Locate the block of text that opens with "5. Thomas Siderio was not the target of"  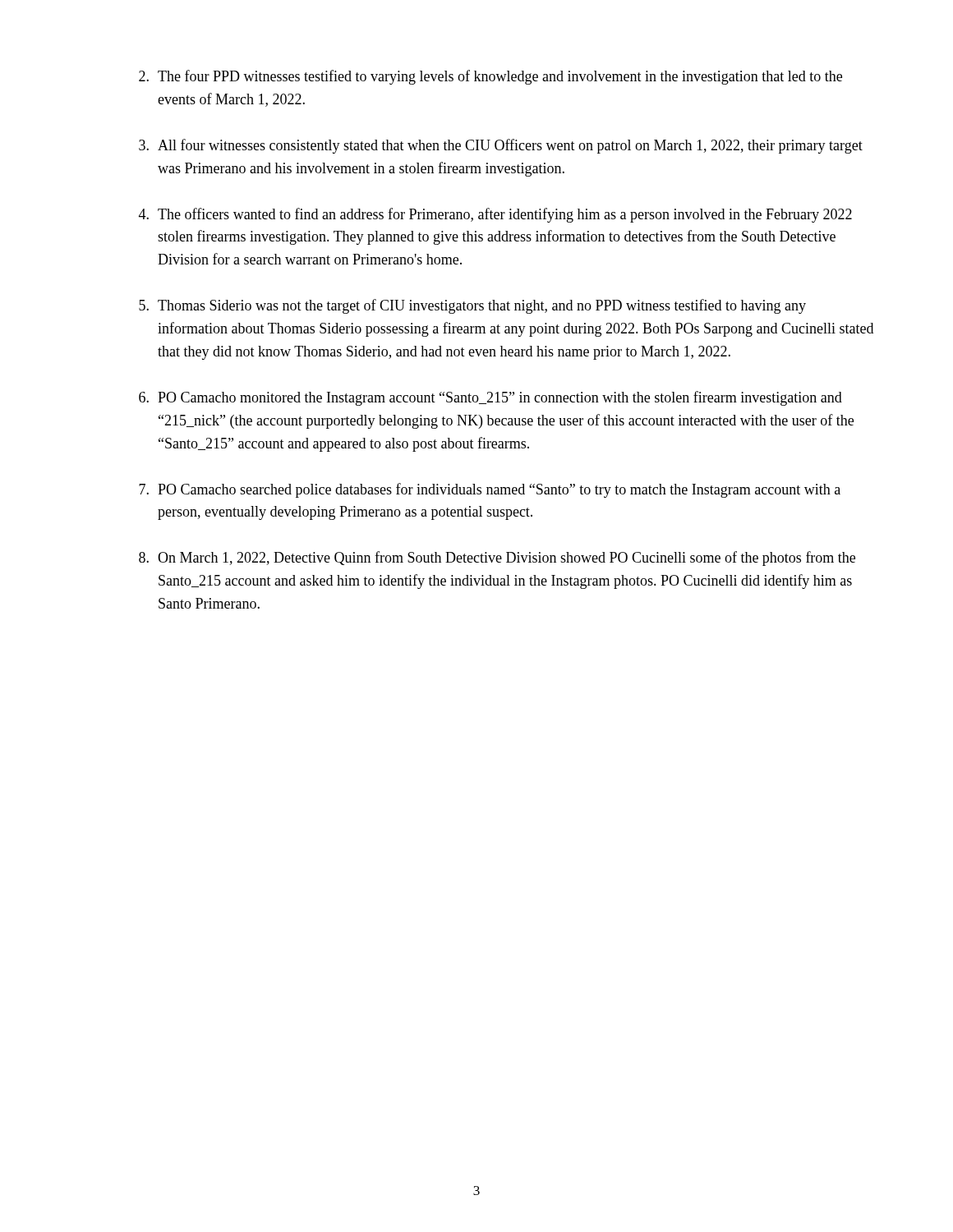(x=493, y=329)
